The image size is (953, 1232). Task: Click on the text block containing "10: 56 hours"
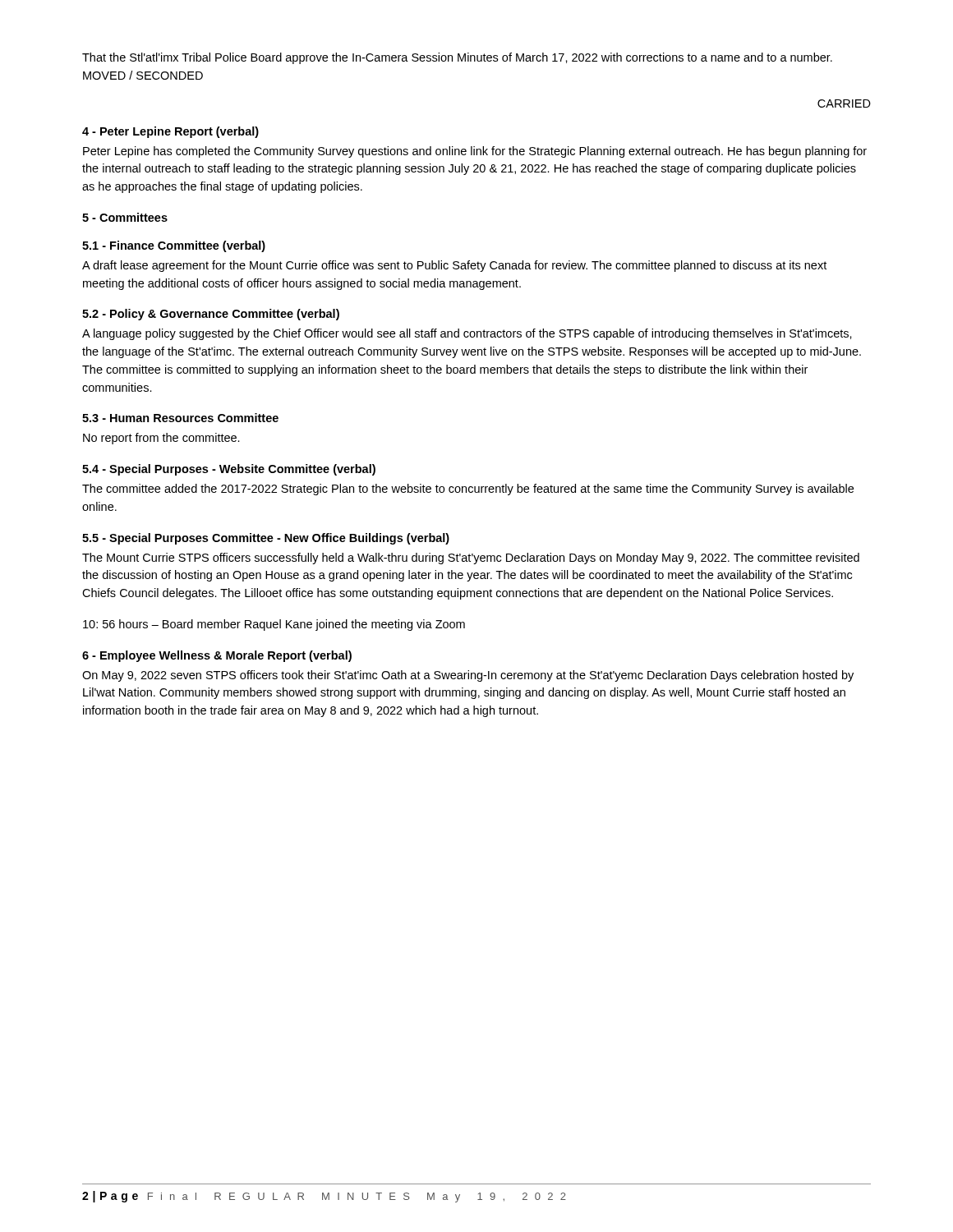pyautogui.click(x=274, y=624)
